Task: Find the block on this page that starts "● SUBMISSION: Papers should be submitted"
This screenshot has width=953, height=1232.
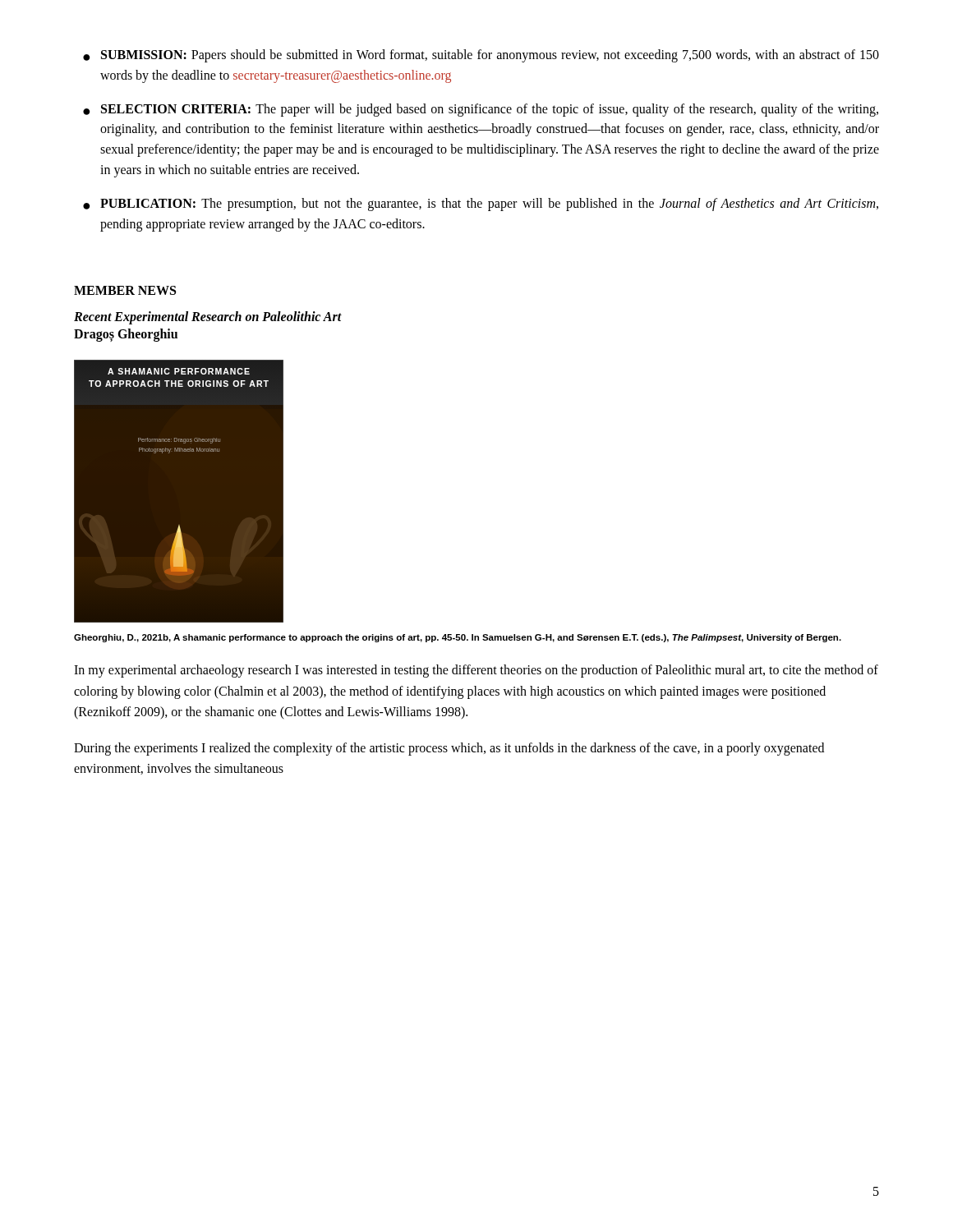Action: (x=481, y=66)
